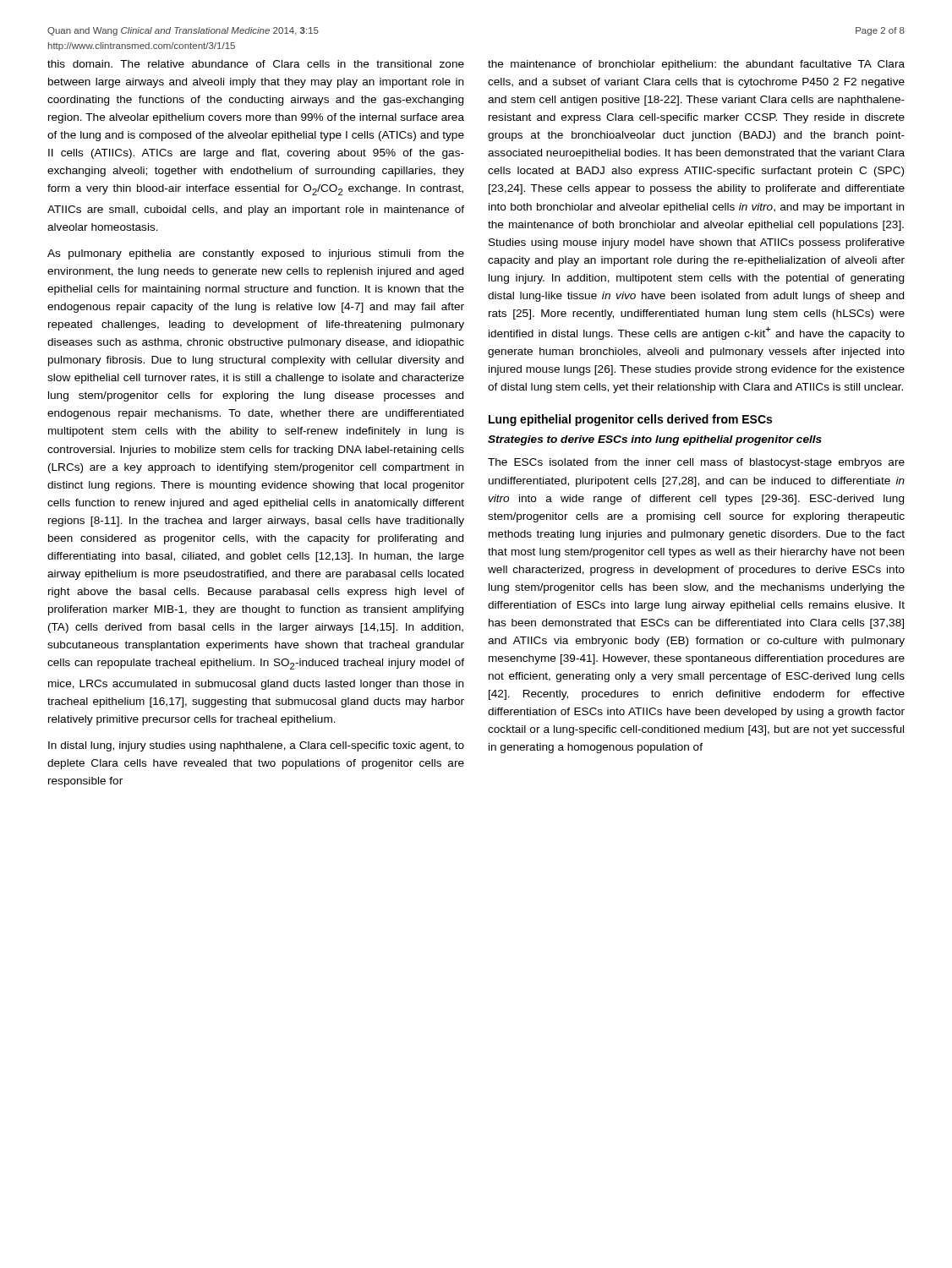This screenshot has height=1268, width=952.
Task: Find the text starting "The ESCs isolated from the"
Action: [696, 605]
